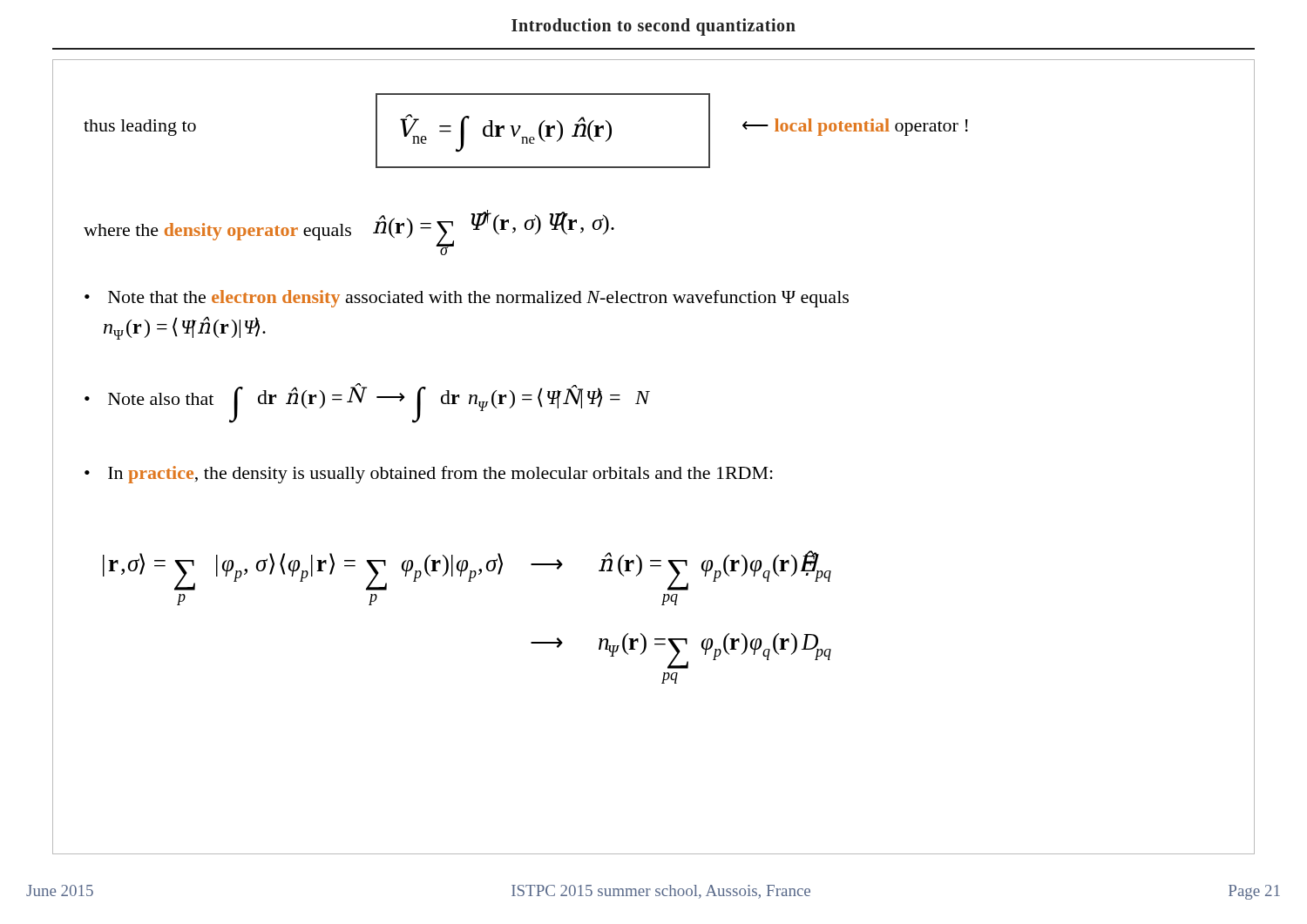Find the region starting "• In practice, the density is"

(429, 472)
